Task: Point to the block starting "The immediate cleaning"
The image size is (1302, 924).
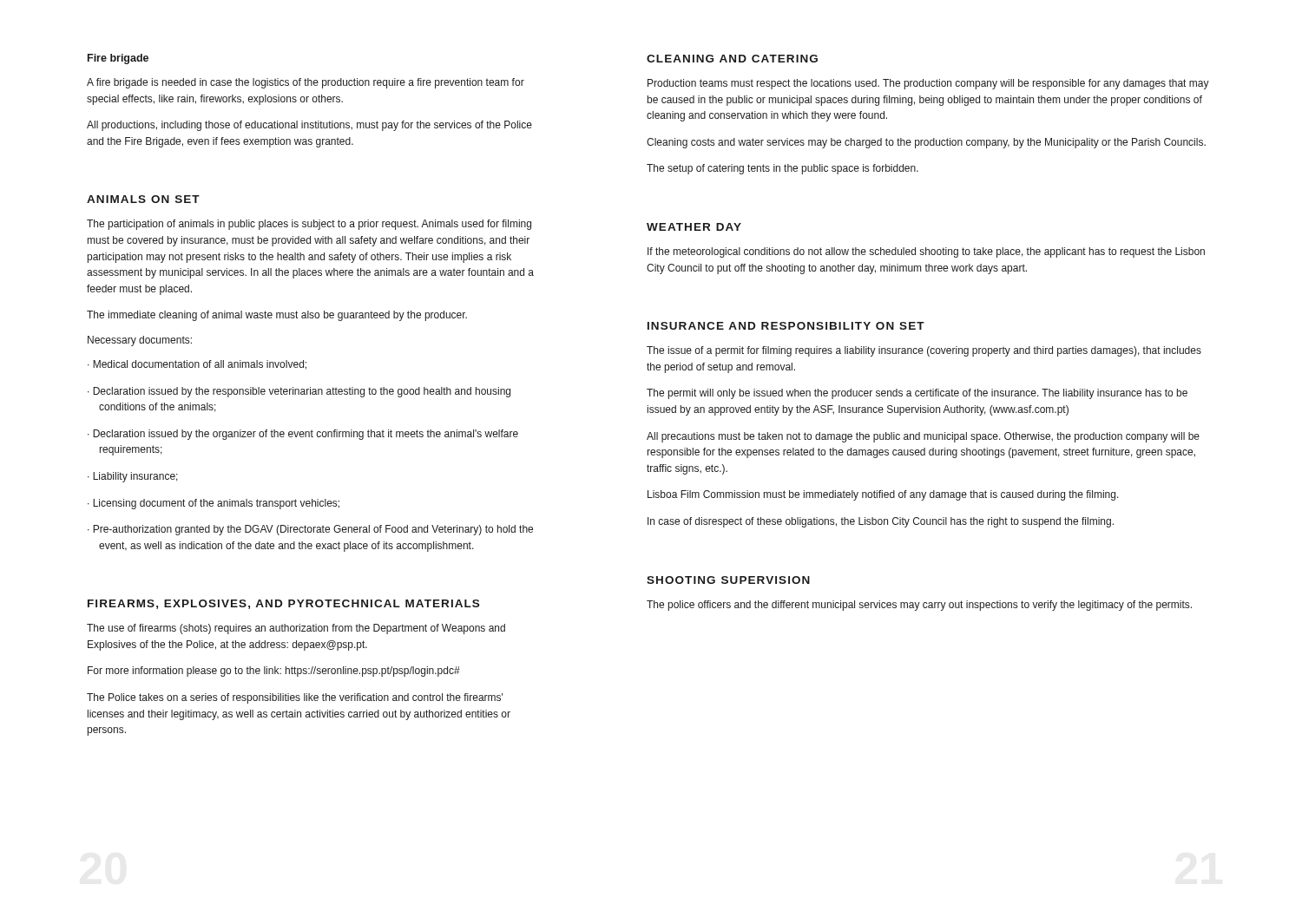Action: [315, 315]
